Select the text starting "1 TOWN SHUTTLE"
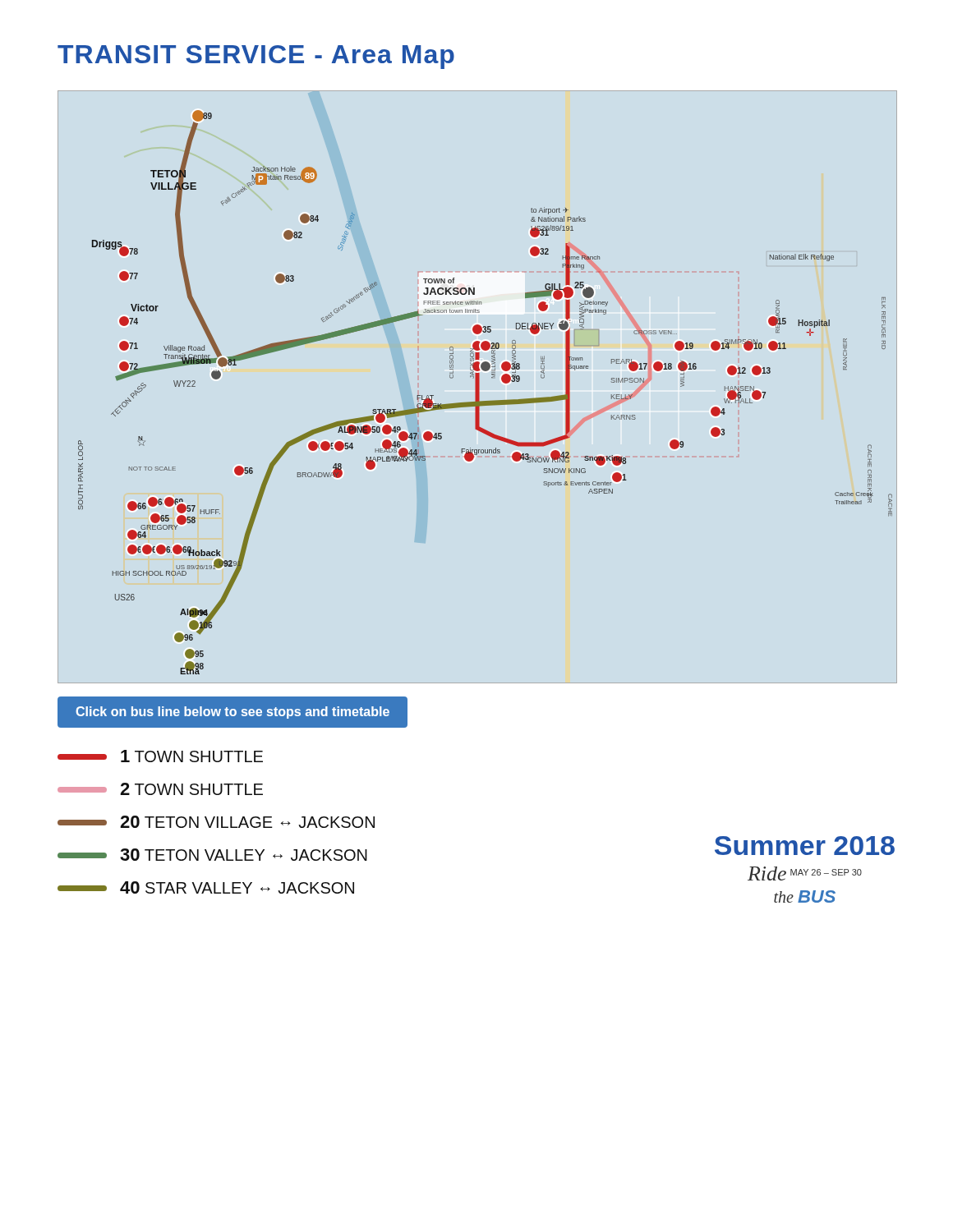 [161, 756]
